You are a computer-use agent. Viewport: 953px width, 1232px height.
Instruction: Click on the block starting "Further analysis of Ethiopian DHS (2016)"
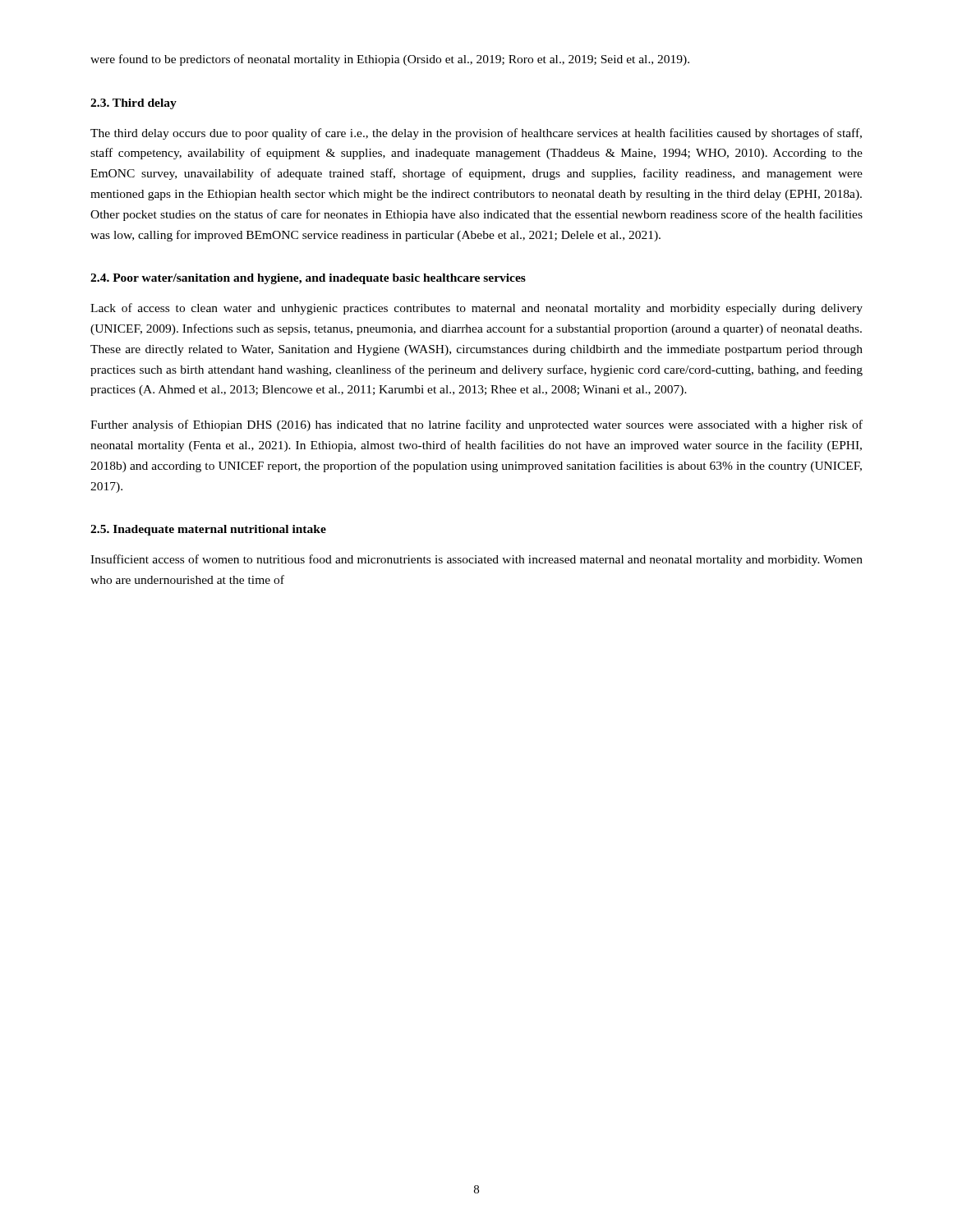[x=476, y=456]
